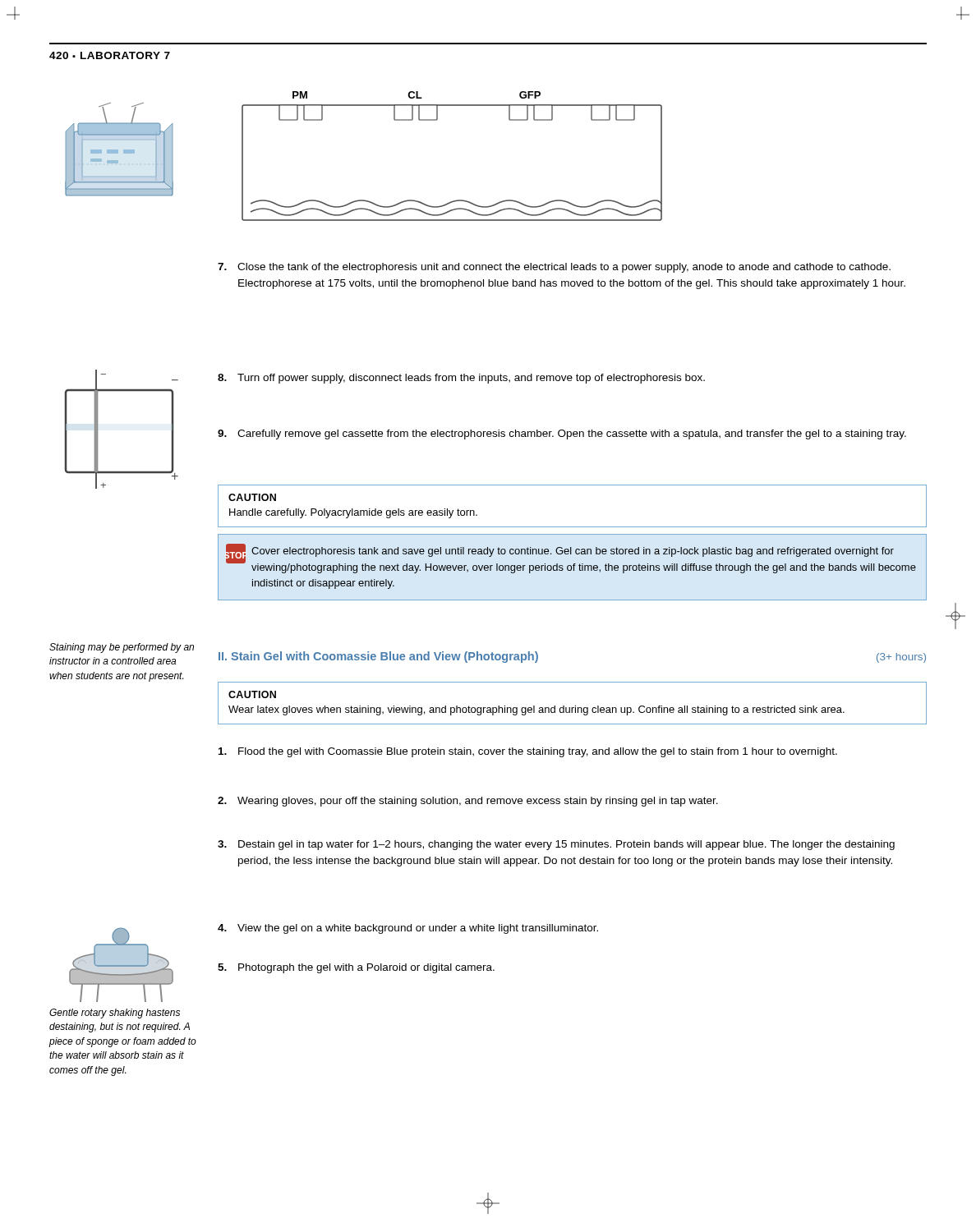Click the section header
The height and width of the screenshot is (1232, 976).
572,657
